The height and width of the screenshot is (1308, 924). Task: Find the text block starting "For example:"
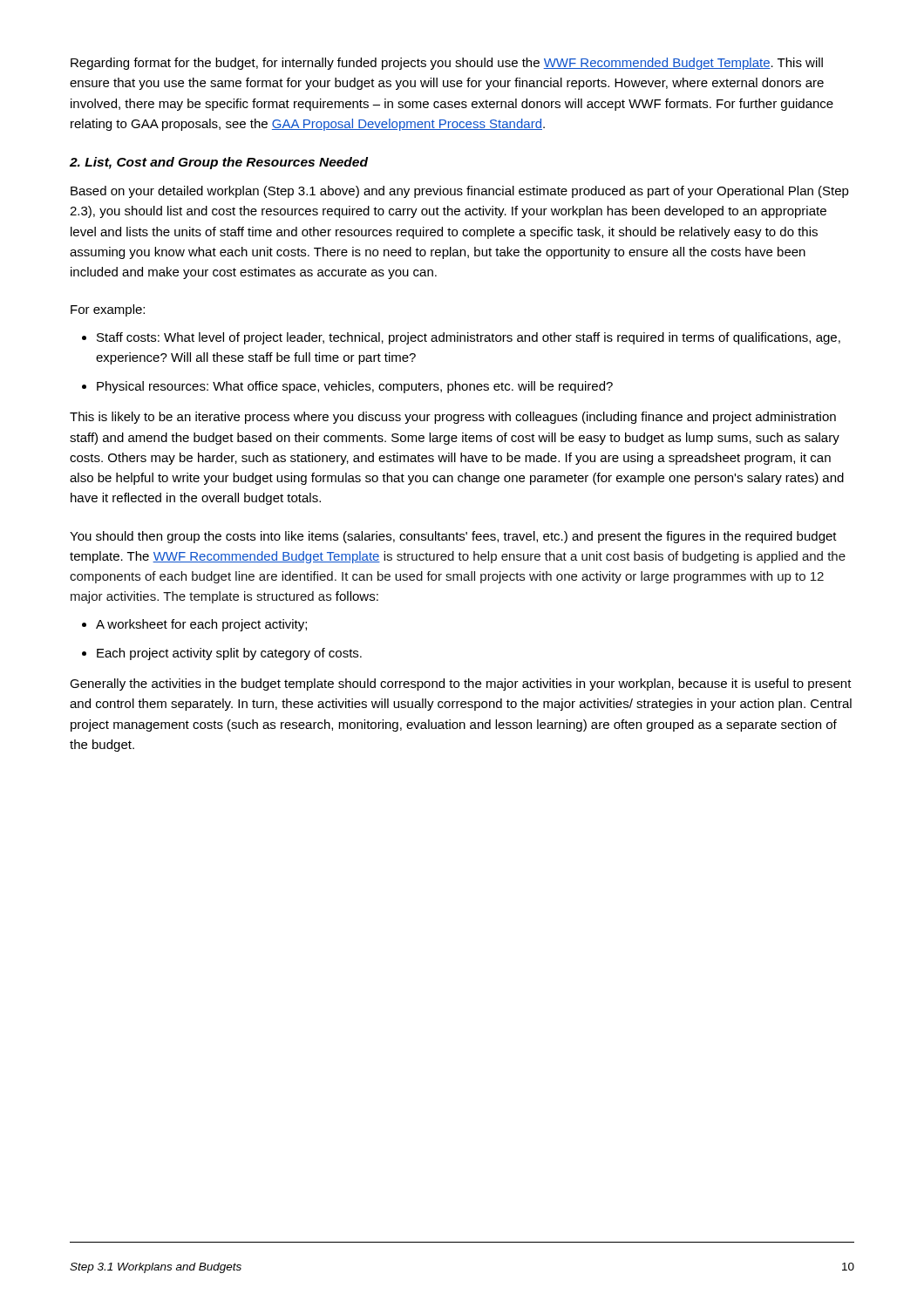click(108, 309)
